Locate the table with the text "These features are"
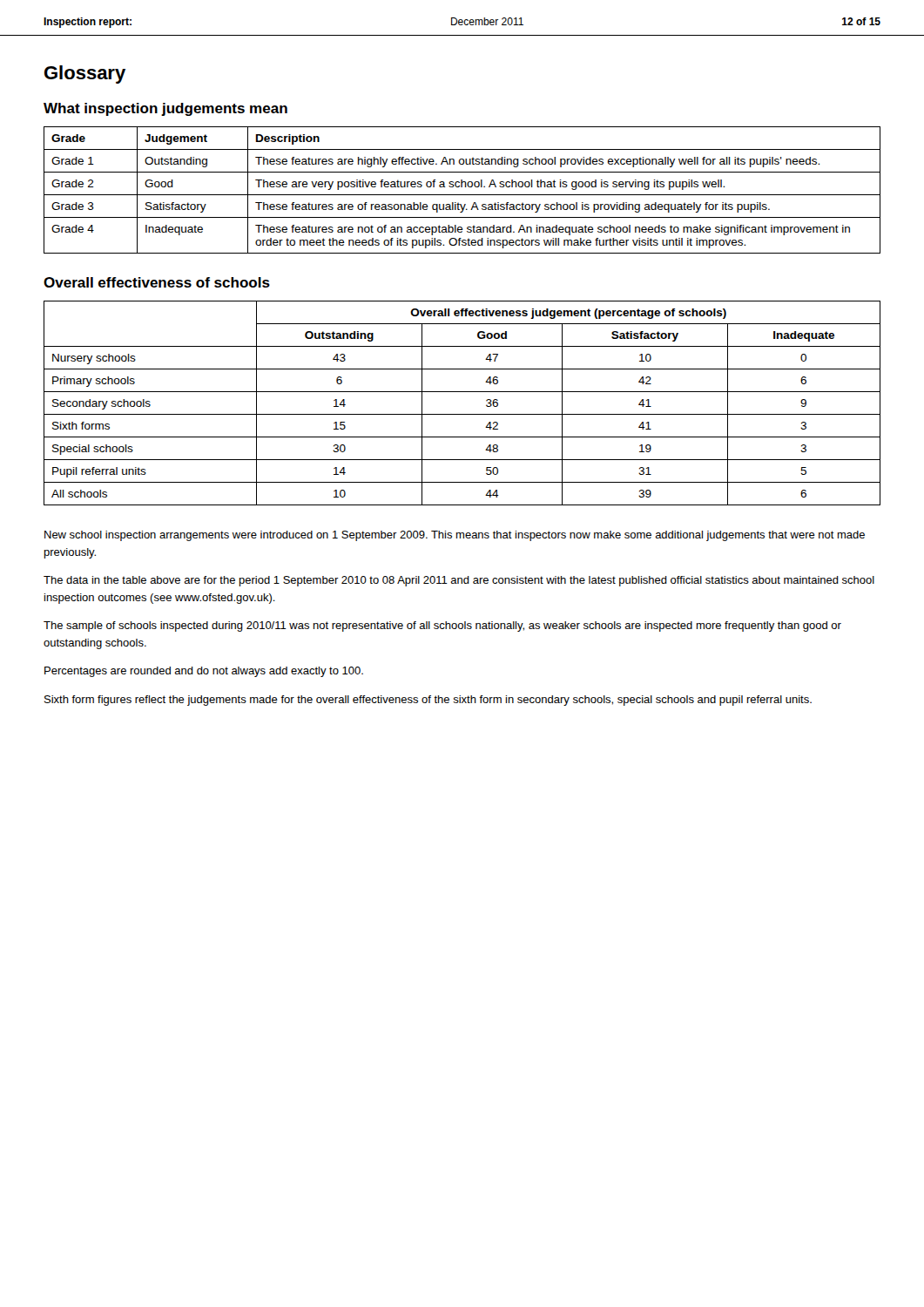Image resolution: width=924 pixels, height=1307 pixels. (462, 190)
